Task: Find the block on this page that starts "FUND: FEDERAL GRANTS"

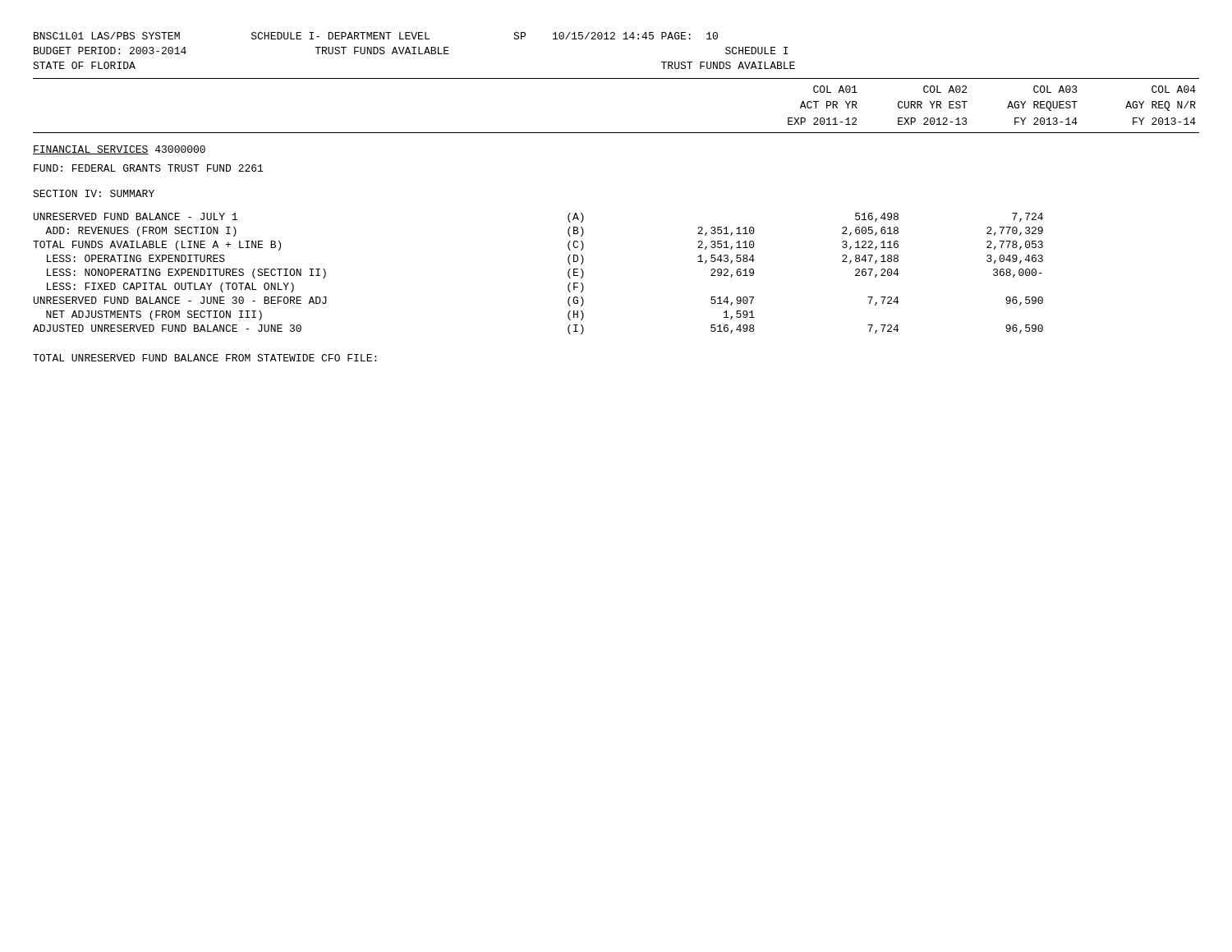Action: (148, 169)
